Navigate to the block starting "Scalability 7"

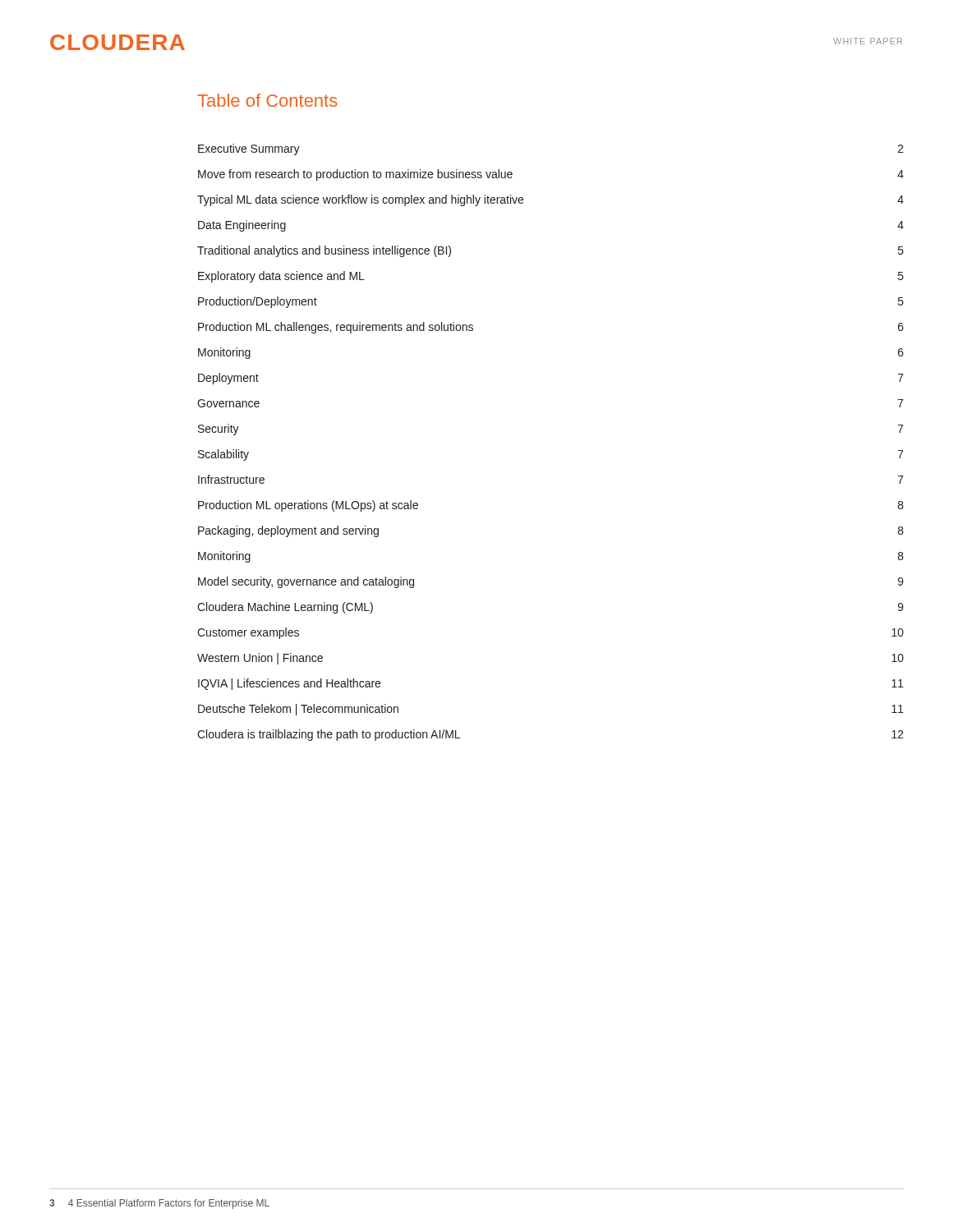[223, 455]
